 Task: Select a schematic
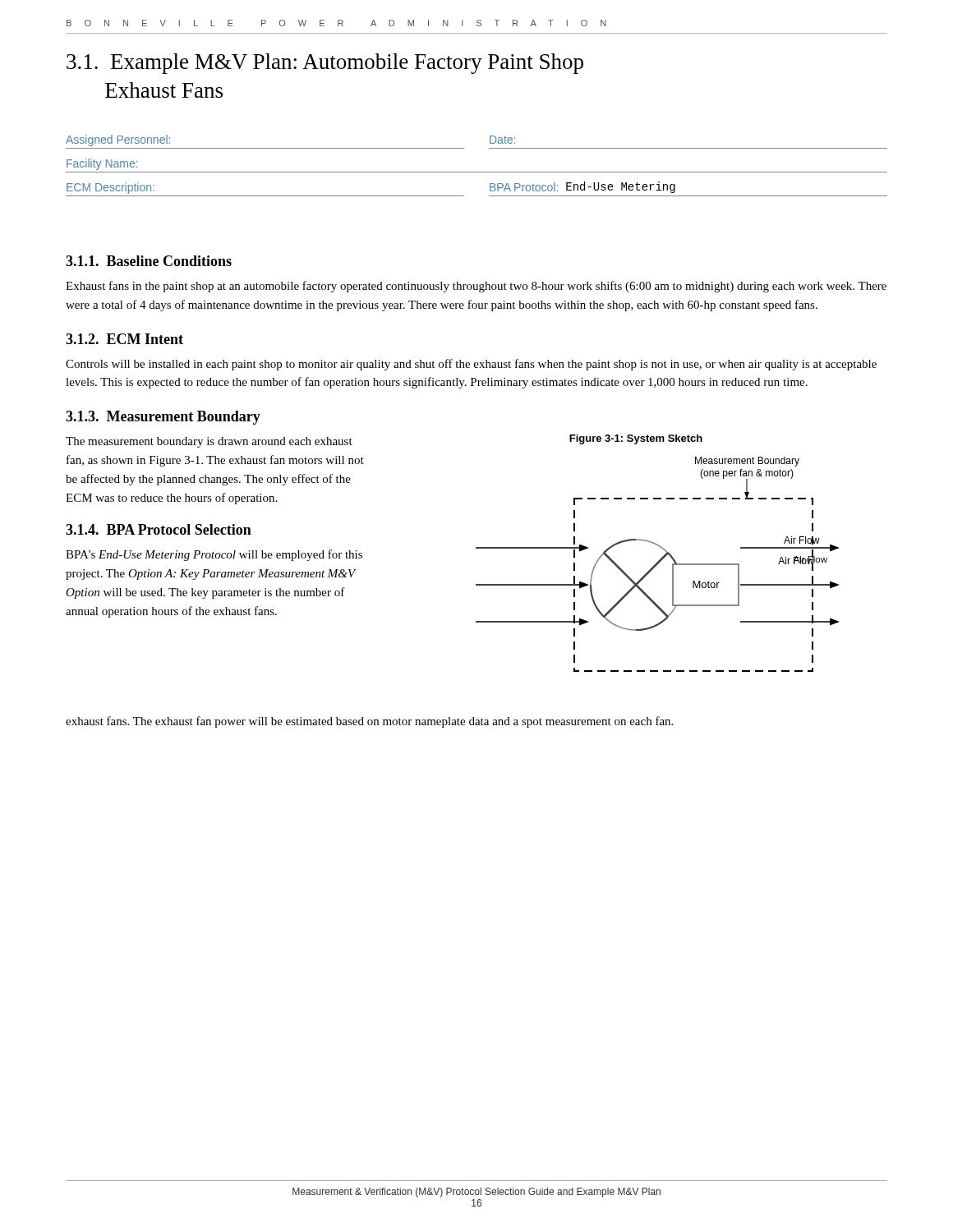pyautogui.click(x=636, y=577)
